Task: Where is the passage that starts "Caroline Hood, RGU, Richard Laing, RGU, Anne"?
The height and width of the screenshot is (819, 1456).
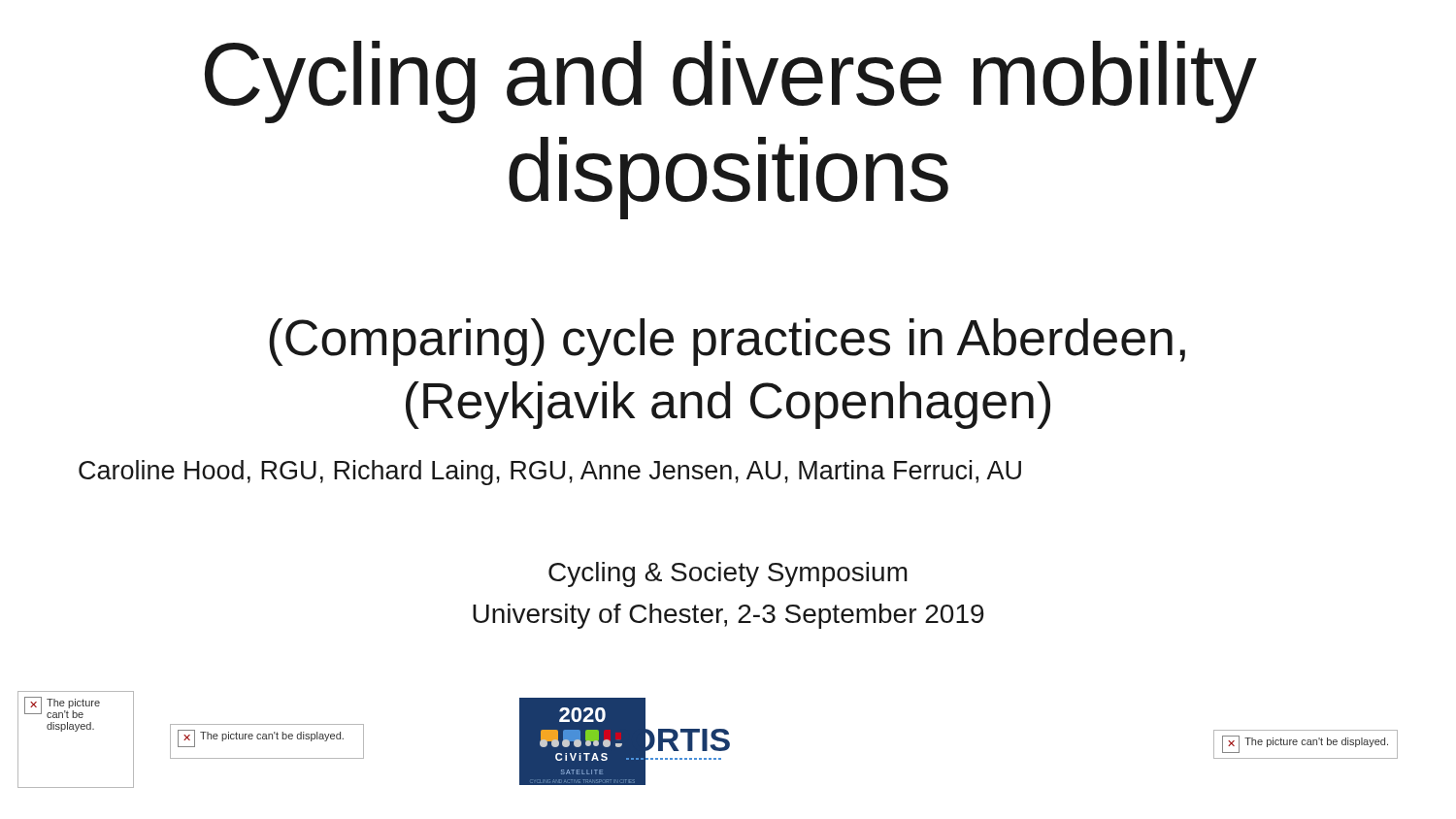Action: (x=550, y=471)
